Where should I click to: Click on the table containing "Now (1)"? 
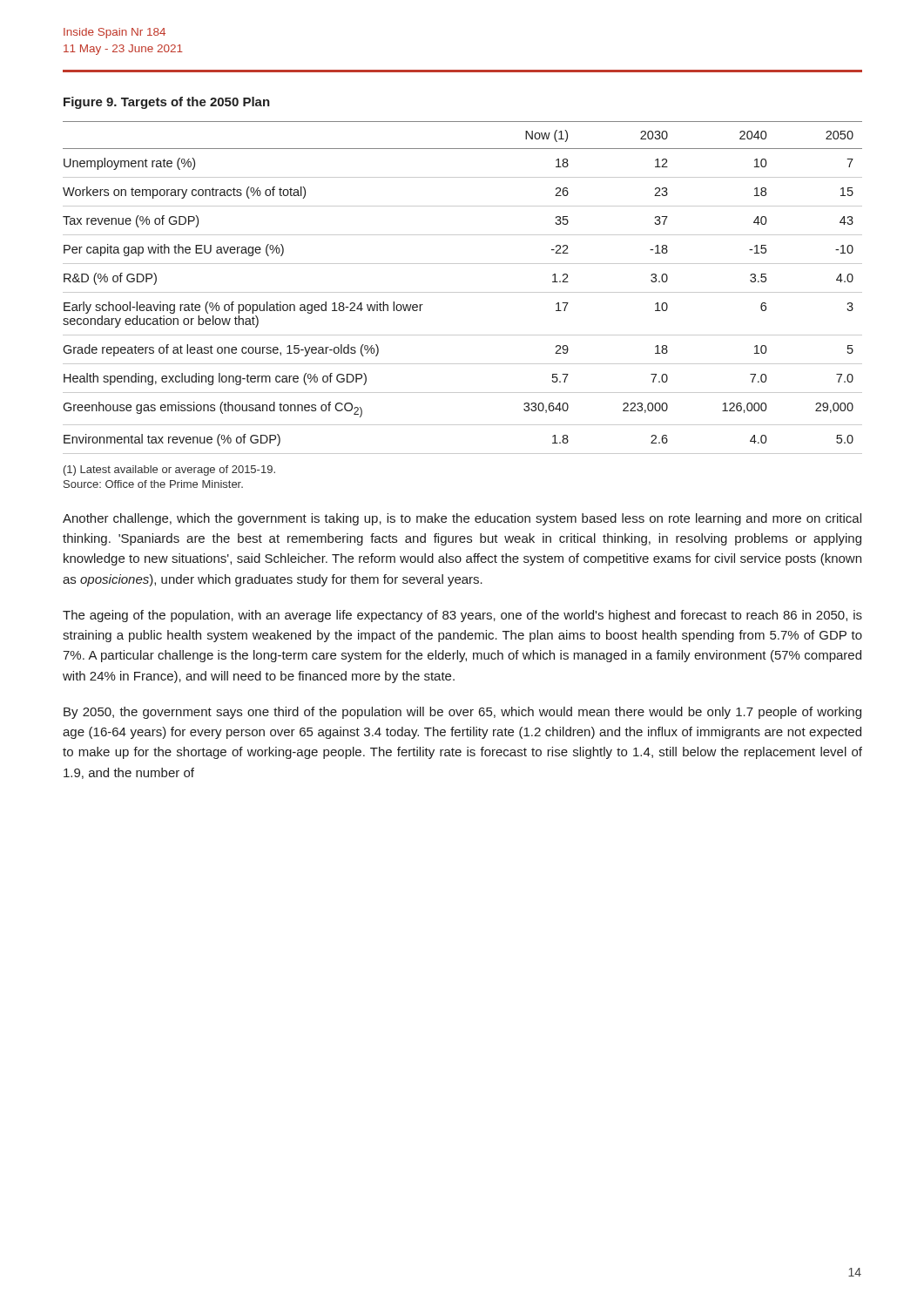(462, 288)
